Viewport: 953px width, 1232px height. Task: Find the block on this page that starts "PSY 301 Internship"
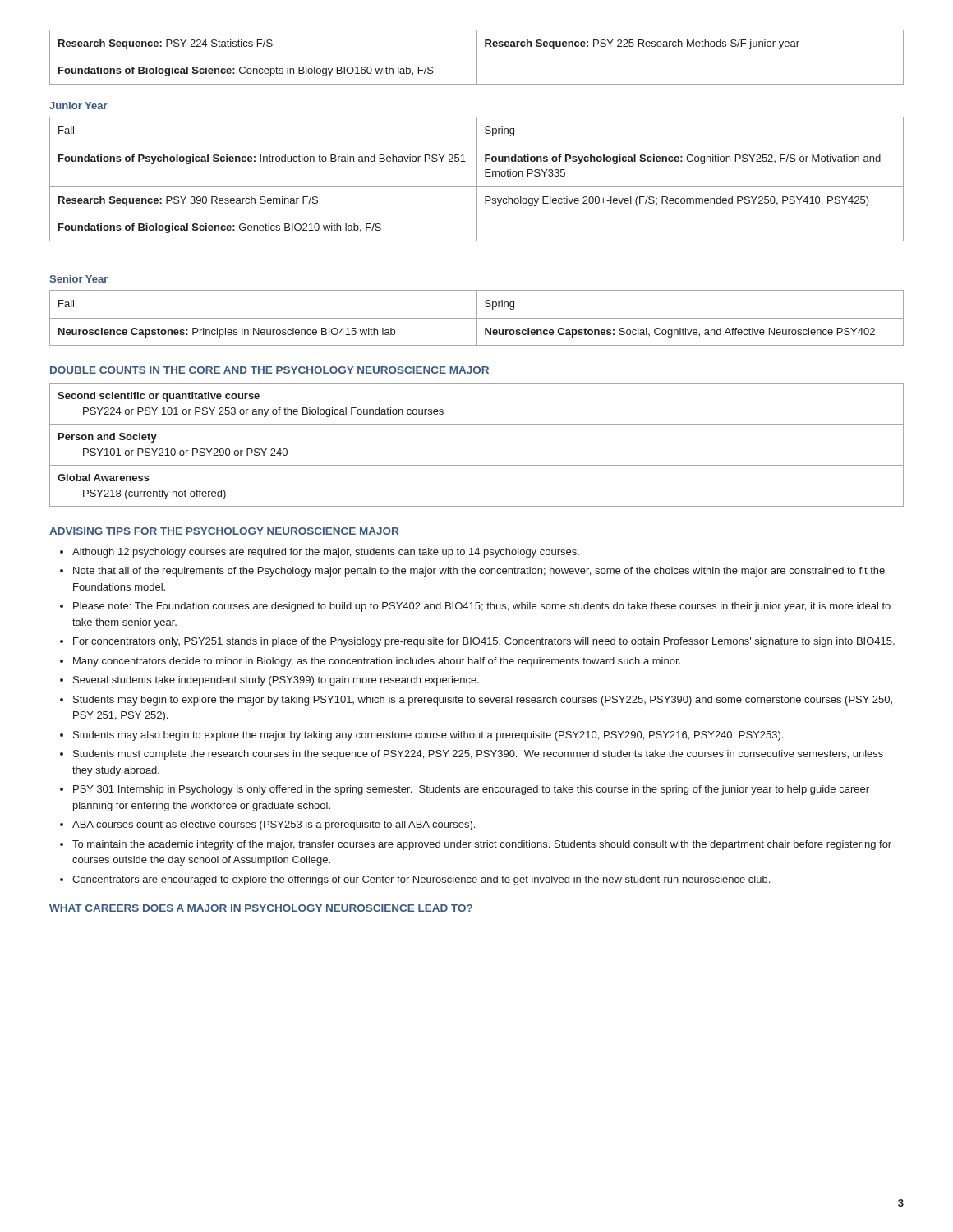pyautogui.click(x=471, y=797)
